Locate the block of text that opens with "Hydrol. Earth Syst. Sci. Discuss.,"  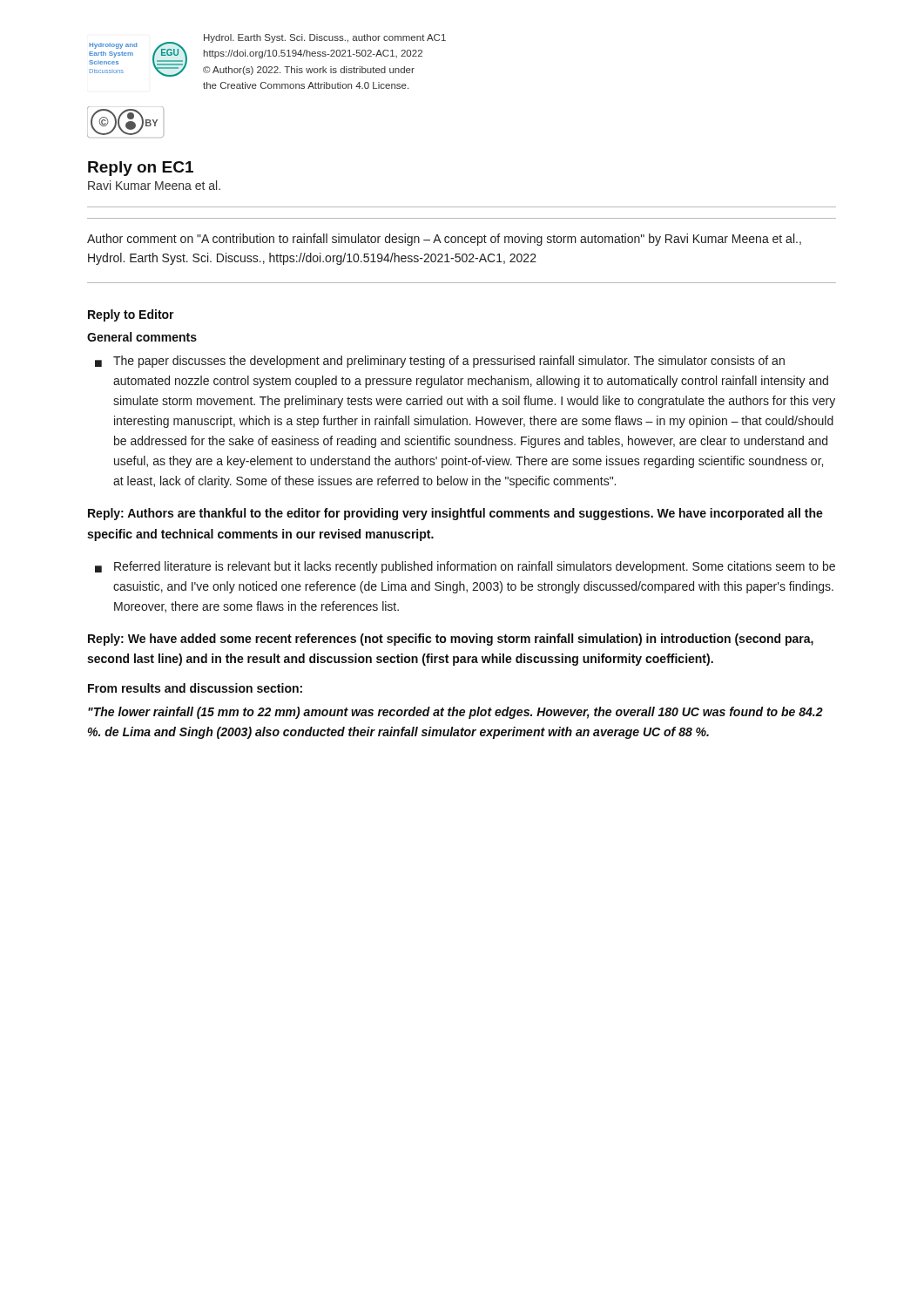(x=325, y=61)
